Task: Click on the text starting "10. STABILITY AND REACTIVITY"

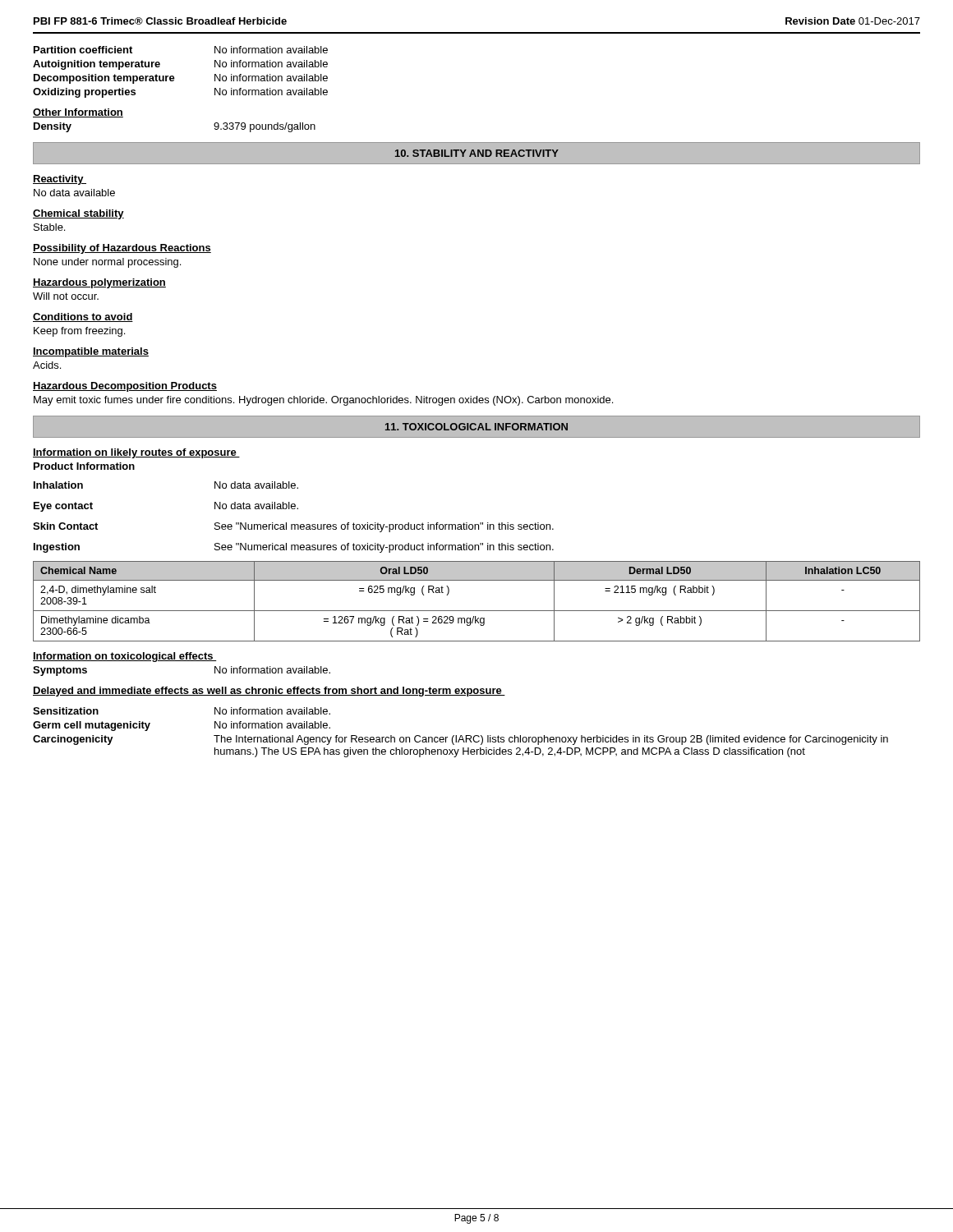Action: (x=476, y=153)
